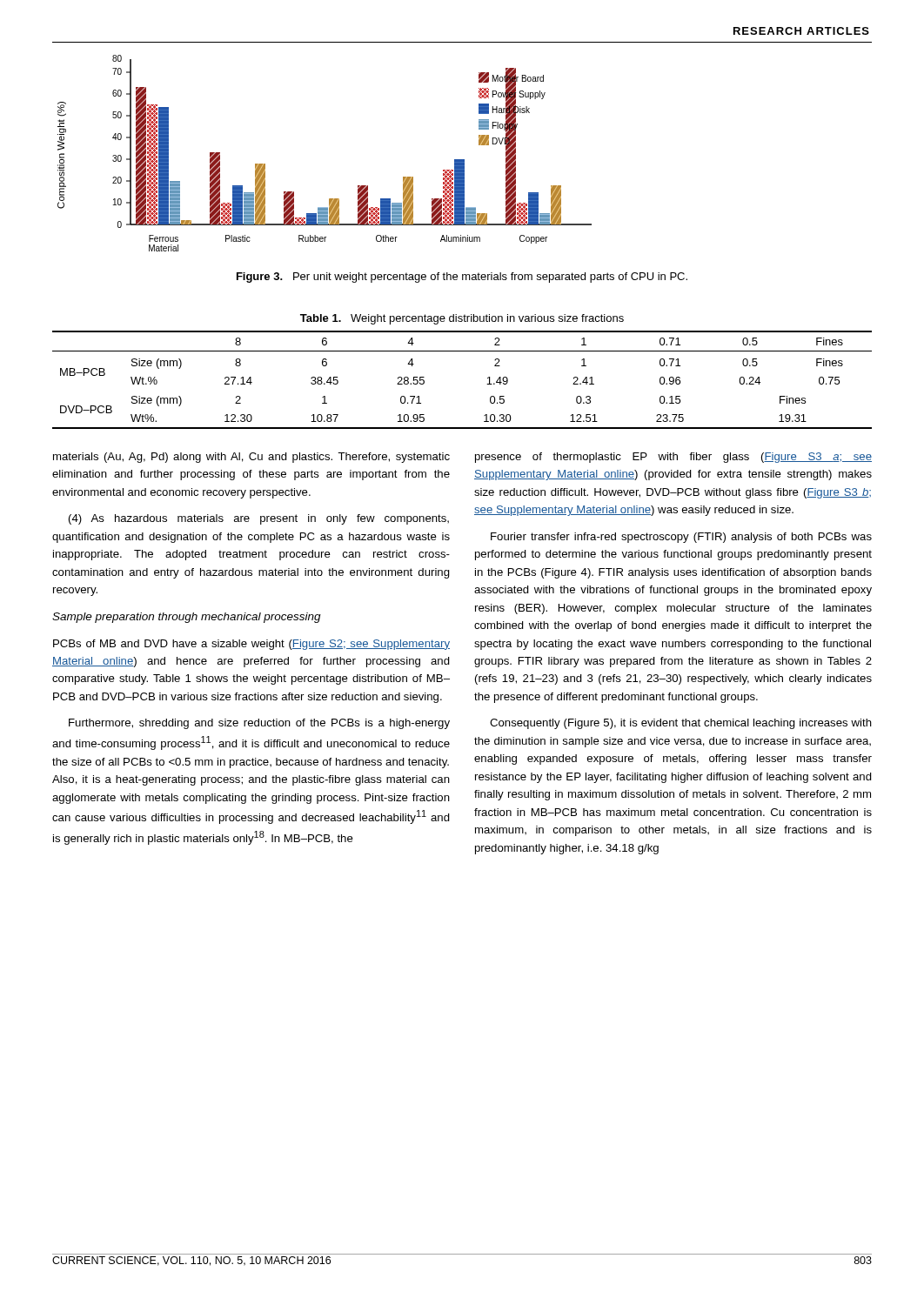This screenshot has height=1305, width=924.
Task: Select the element starting "presence of thermoplastic EP with fiber"
Action: point(673,652)
